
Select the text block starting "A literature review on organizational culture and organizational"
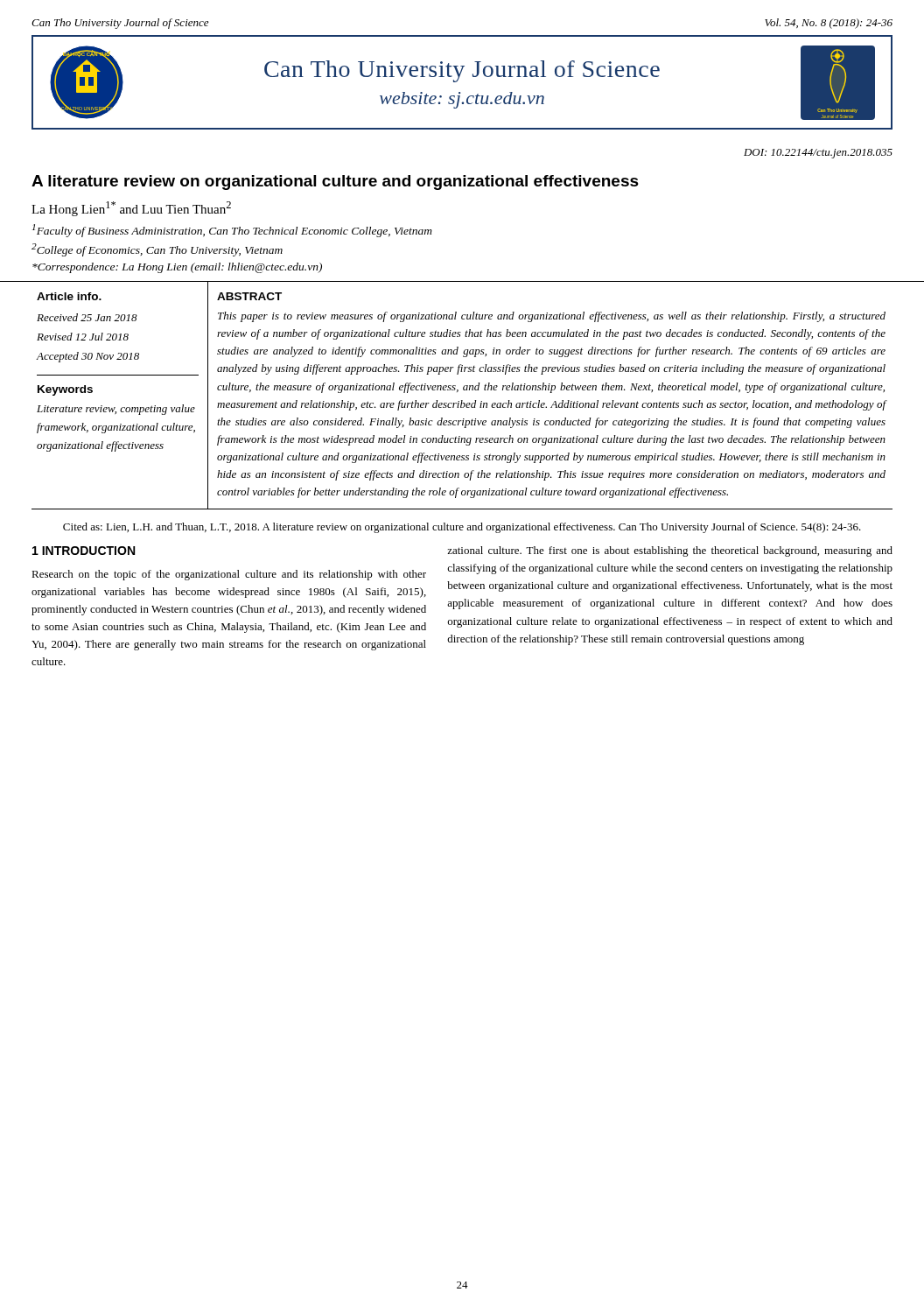point(335,181)
